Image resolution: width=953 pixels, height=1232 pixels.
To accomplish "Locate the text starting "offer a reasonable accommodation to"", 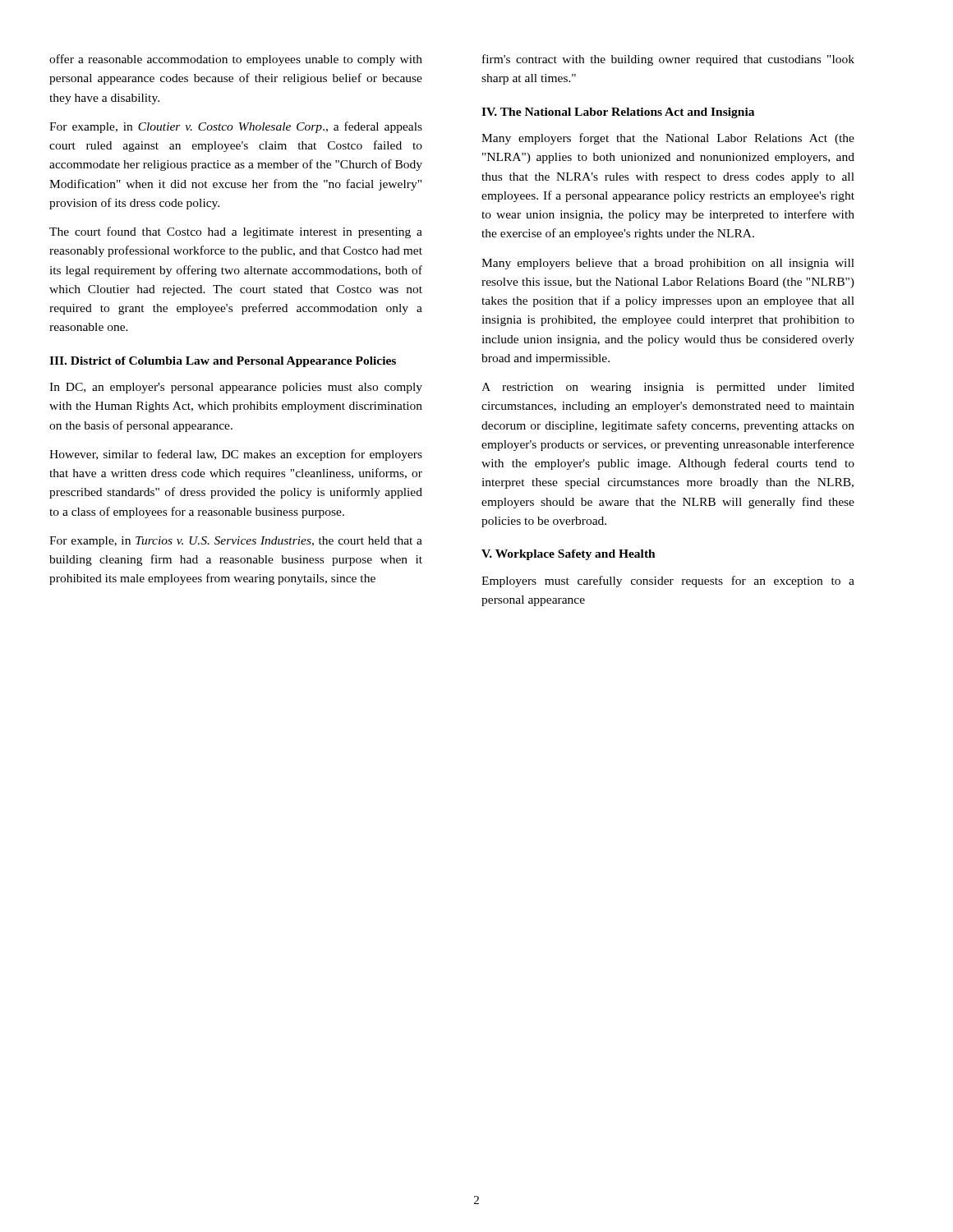I will 236,78.
